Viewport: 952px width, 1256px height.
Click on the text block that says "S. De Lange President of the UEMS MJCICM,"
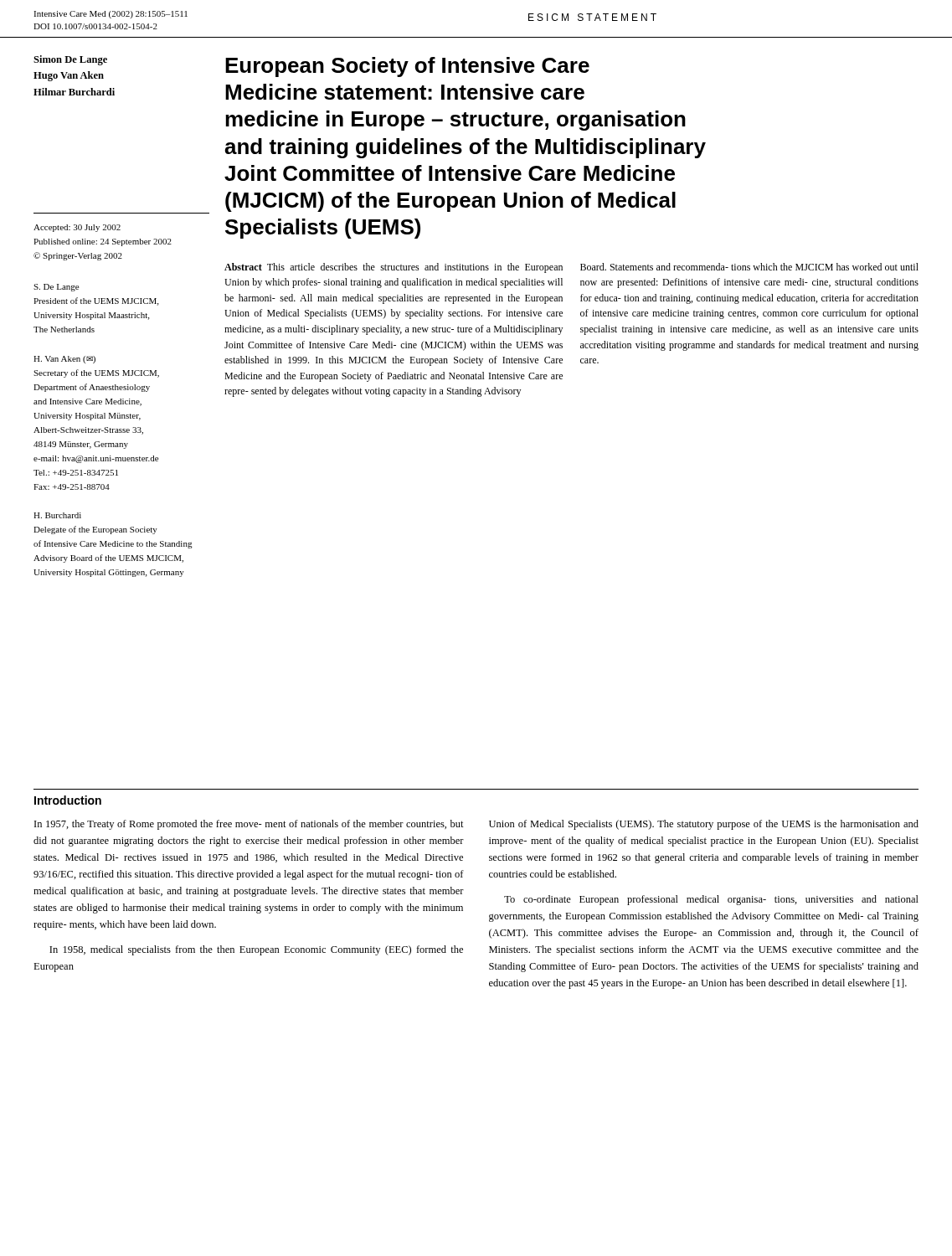point(113,429)
